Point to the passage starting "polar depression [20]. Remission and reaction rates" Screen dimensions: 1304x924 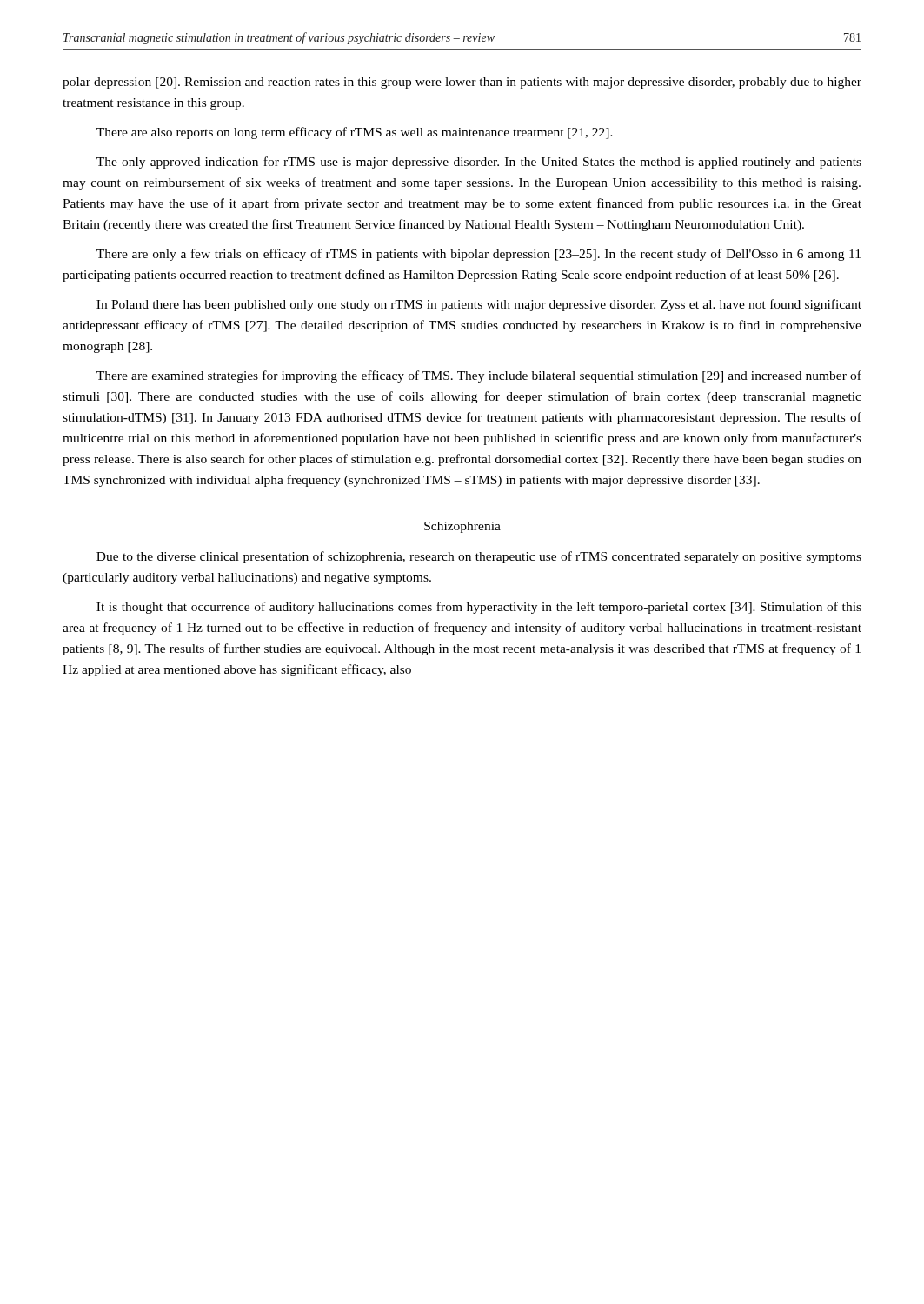click(462, 92)
